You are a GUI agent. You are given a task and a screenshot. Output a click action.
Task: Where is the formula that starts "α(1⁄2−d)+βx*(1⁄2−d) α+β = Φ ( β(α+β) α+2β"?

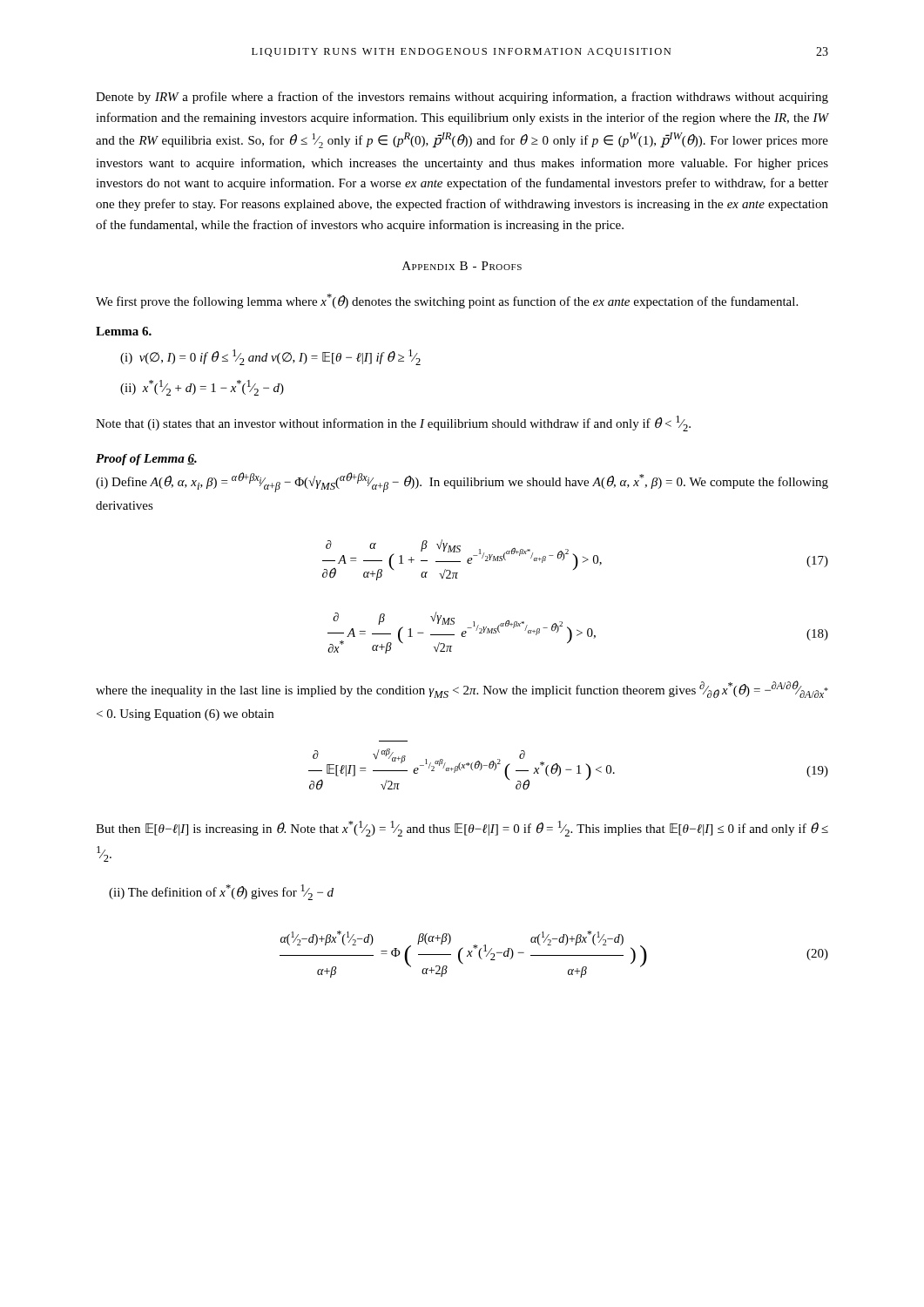(552, 954)
